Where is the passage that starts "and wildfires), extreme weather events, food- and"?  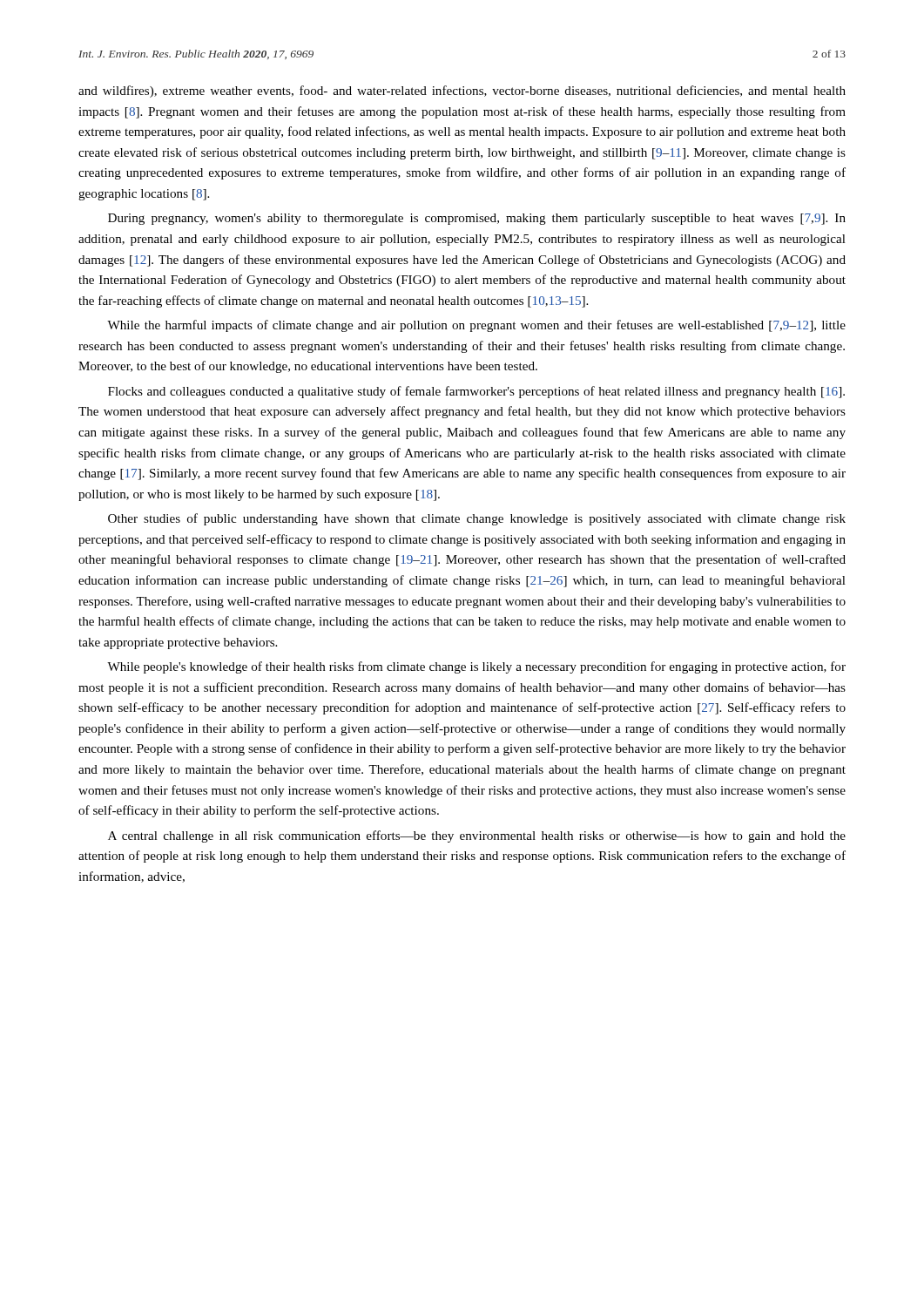point(462,483)
